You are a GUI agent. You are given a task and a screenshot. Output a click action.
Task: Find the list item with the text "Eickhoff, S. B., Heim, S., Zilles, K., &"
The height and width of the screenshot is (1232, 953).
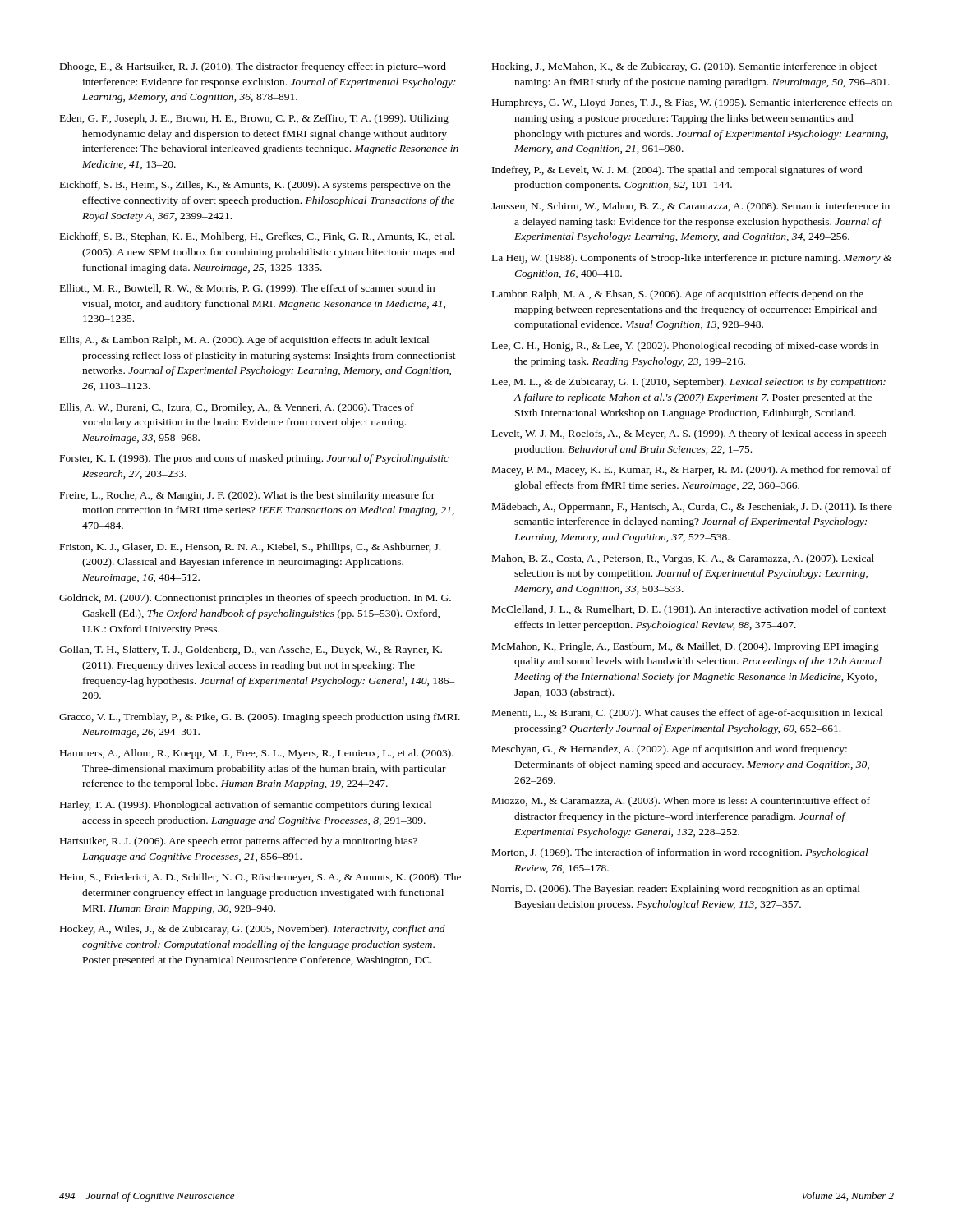257,200
